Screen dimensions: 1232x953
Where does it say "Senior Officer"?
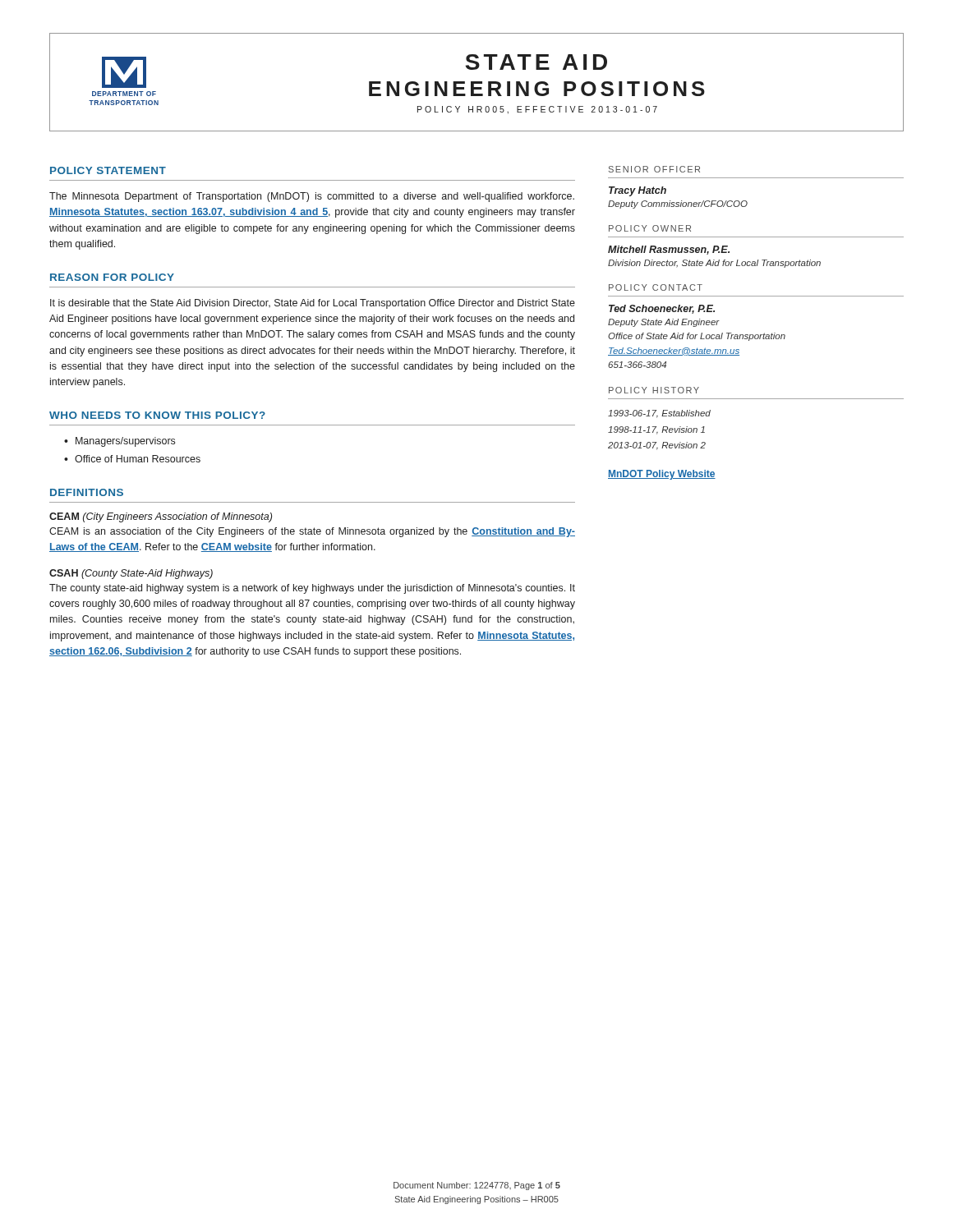pyautogui.click(x=655, y=169)
